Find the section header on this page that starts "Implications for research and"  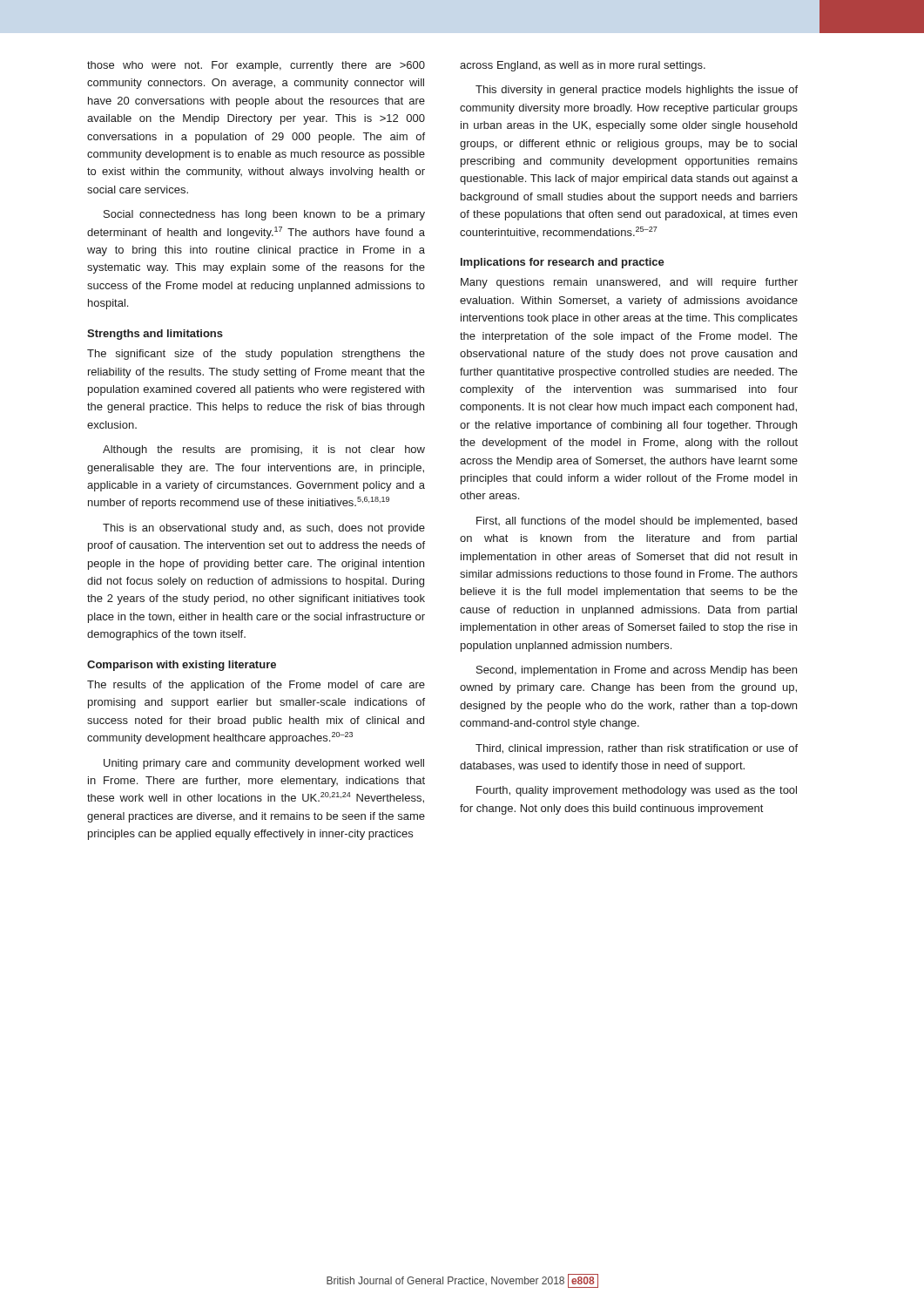point(562,262)
